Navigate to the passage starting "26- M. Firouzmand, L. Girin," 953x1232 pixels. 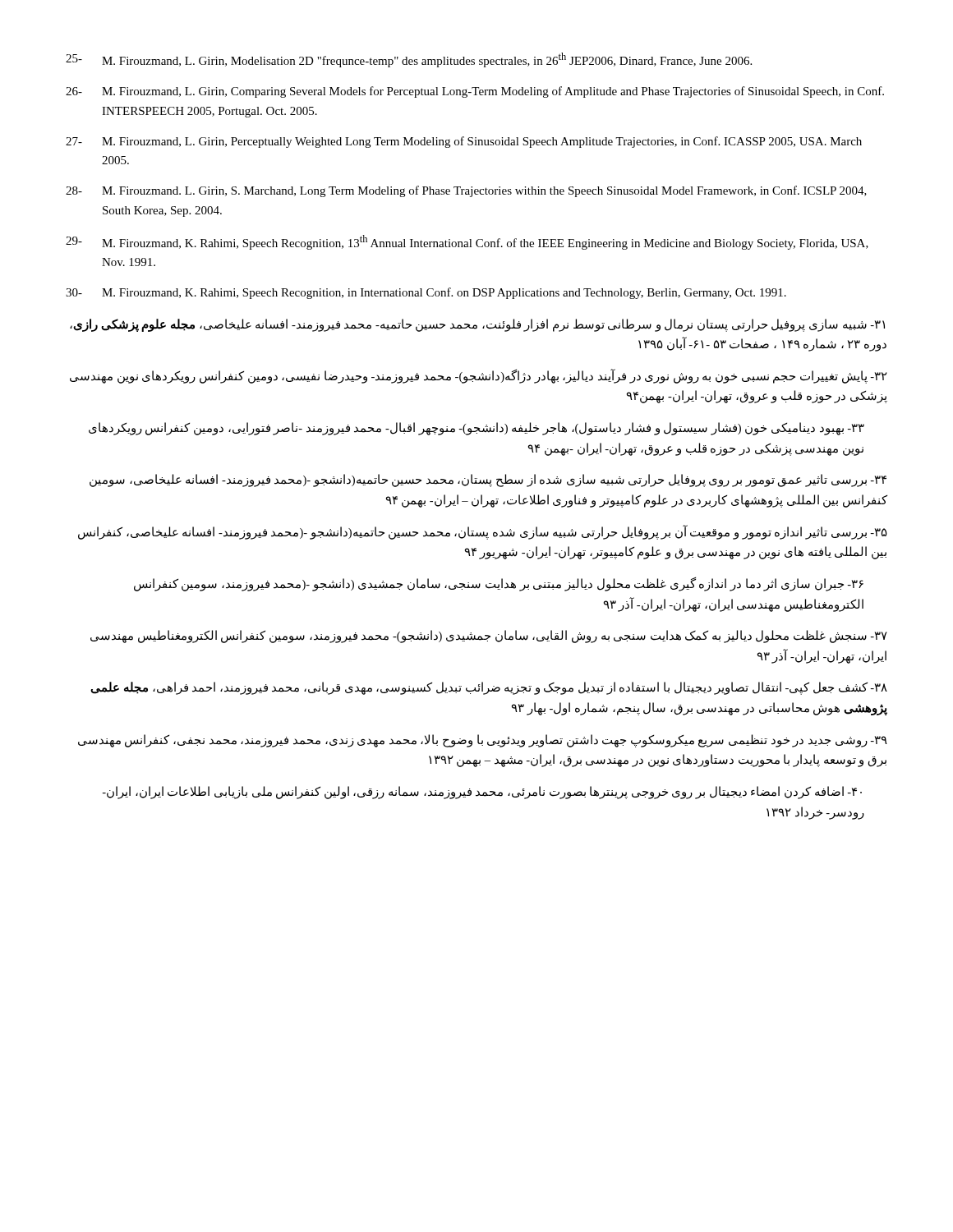coord(476,101)
